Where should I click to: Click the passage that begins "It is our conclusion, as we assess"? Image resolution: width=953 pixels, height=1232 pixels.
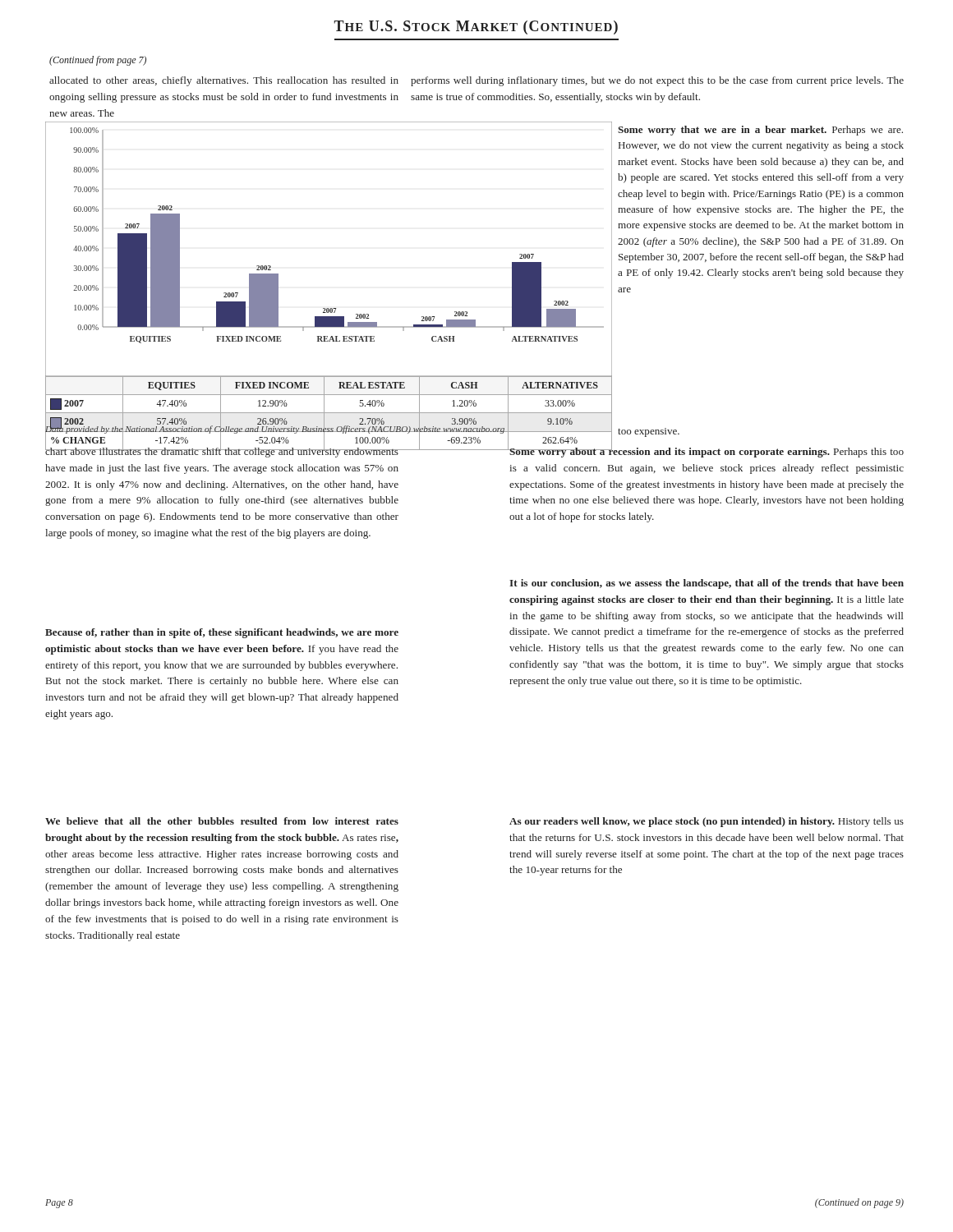click(x=707, y=632)
